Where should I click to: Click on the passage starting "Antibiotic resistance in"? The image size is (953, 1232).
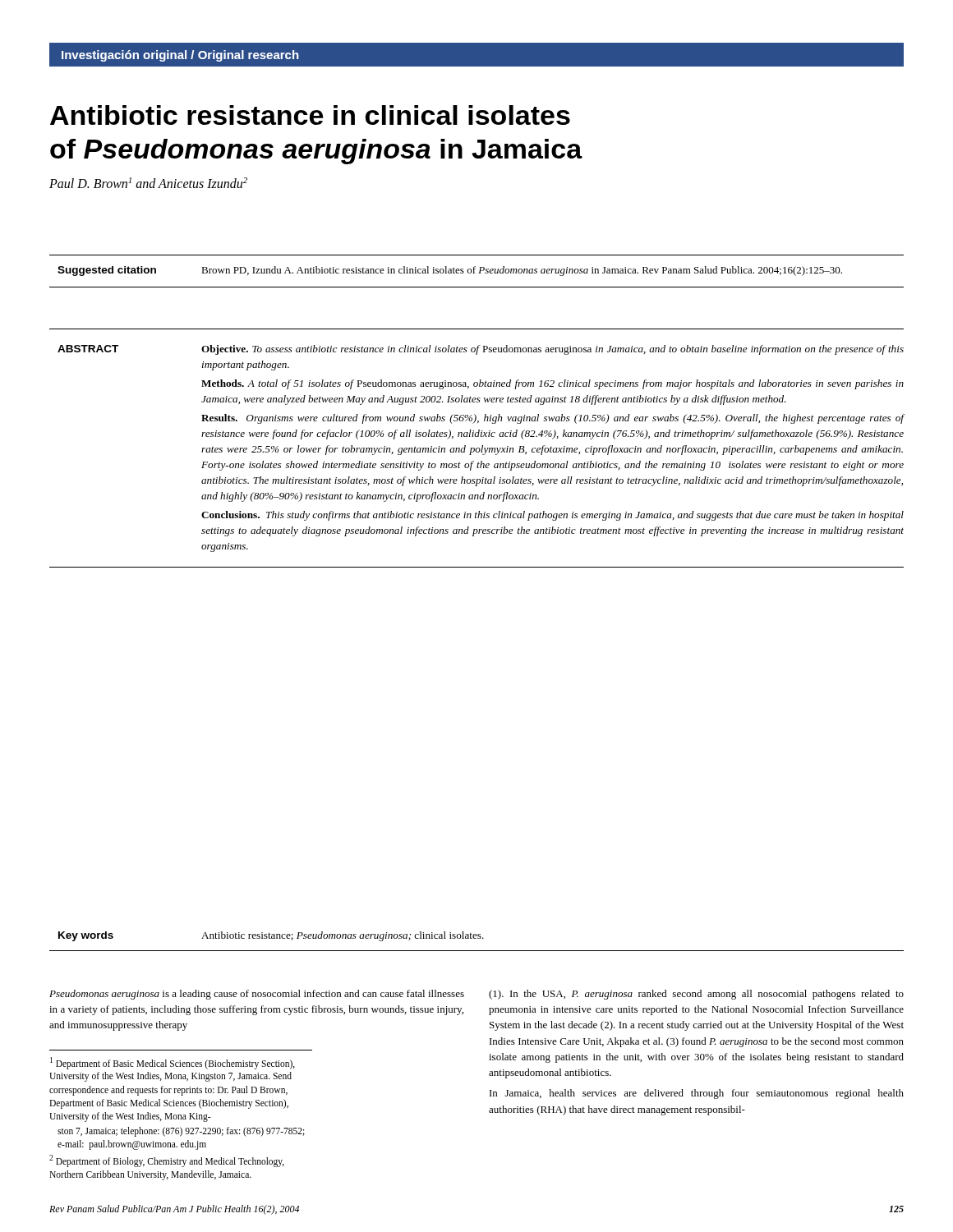316,132
